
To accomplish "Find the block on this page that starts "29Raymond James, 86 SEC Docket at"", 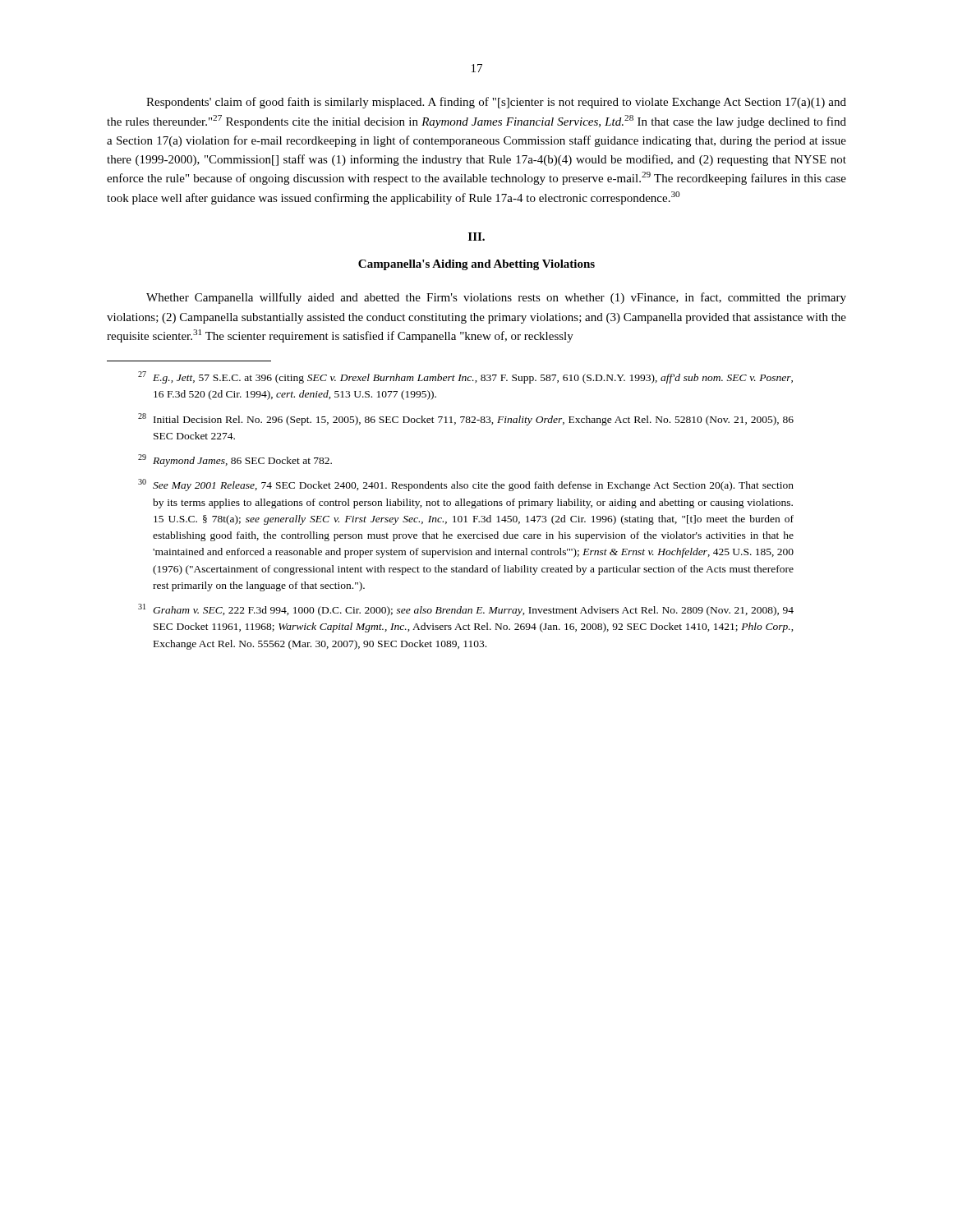I will tap(235, 460).
